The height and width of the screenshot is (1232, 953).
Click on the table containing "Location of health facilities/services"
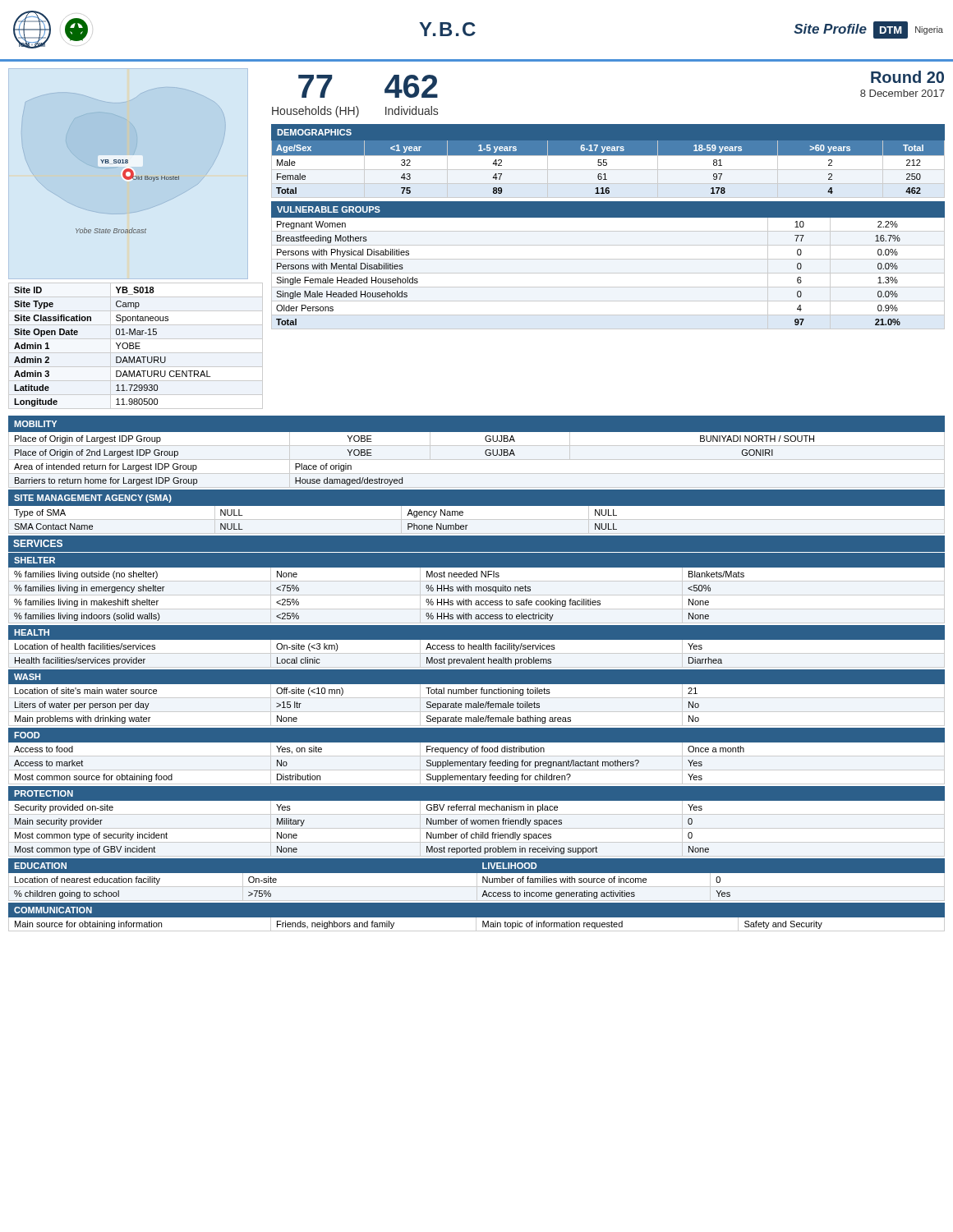[476, 646]
